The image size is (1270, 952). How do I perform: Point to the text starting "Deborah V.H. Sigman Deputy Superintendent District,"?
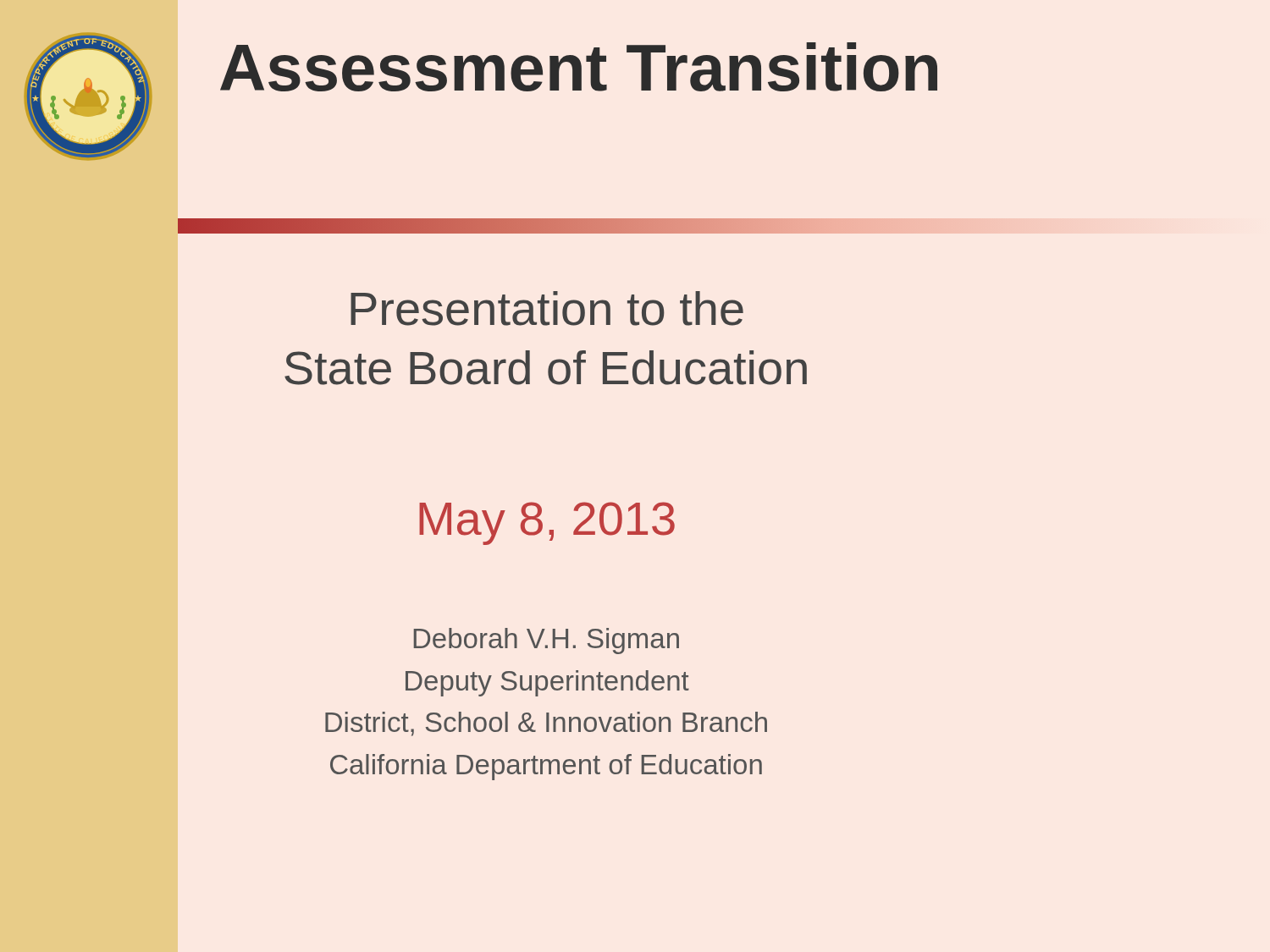point(546,702)
